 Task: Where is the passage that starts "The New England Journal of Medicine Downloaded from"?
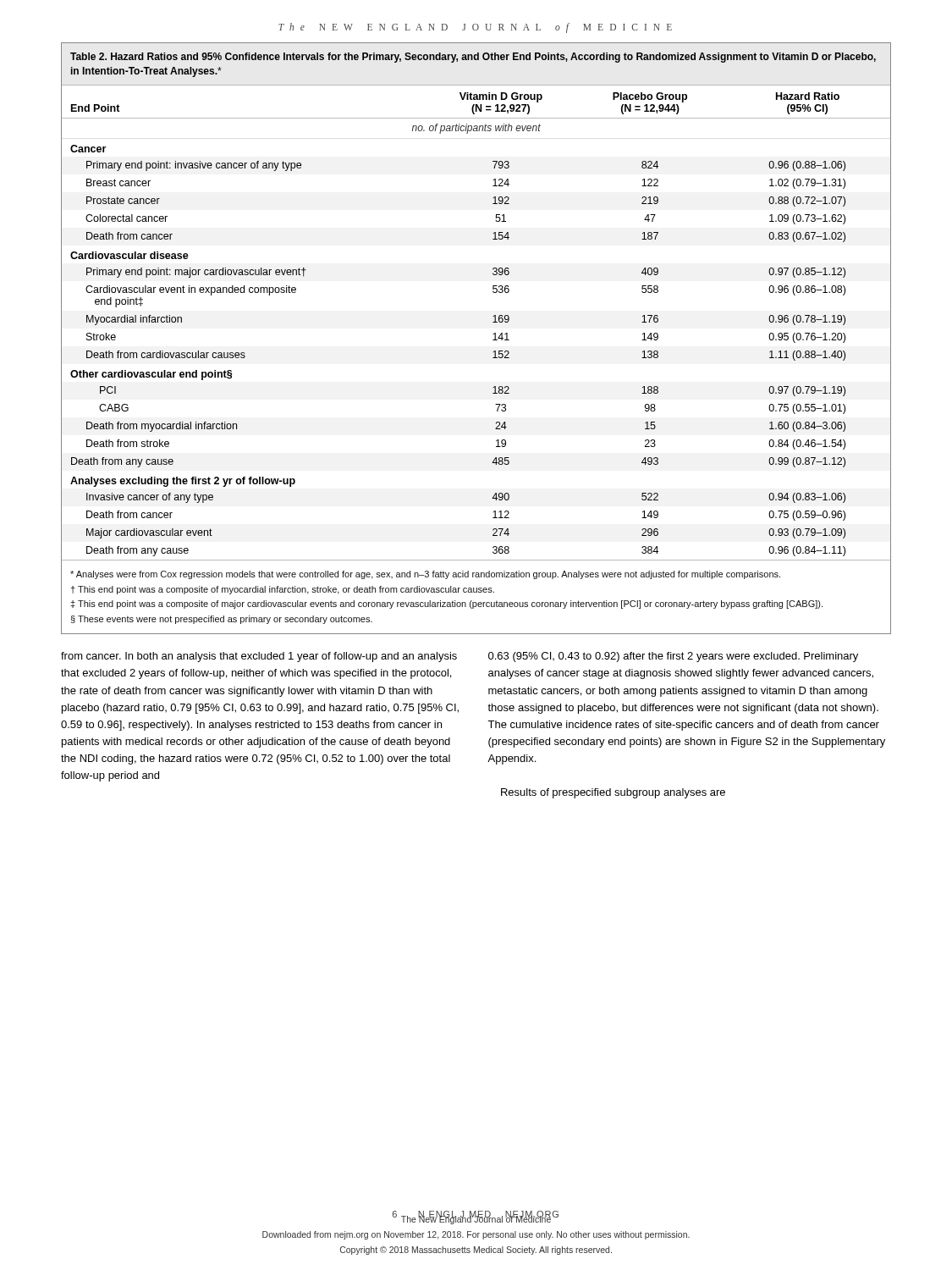tap(476, 1235)
